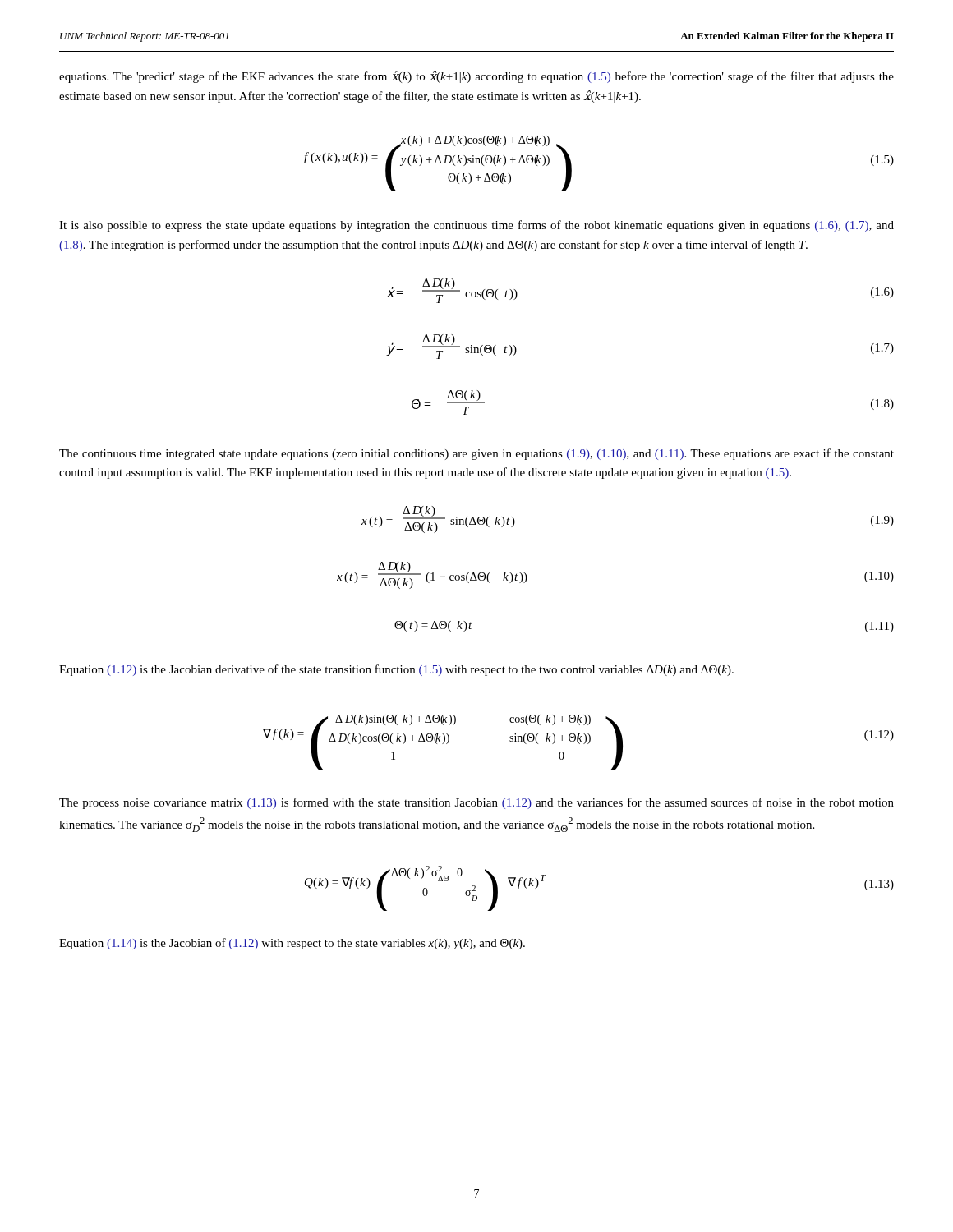The height and width of the screenshot is (1232, 953).
Task: Click on the text block starting "∇ f ( k"
Action: click(x=578, y=735)
